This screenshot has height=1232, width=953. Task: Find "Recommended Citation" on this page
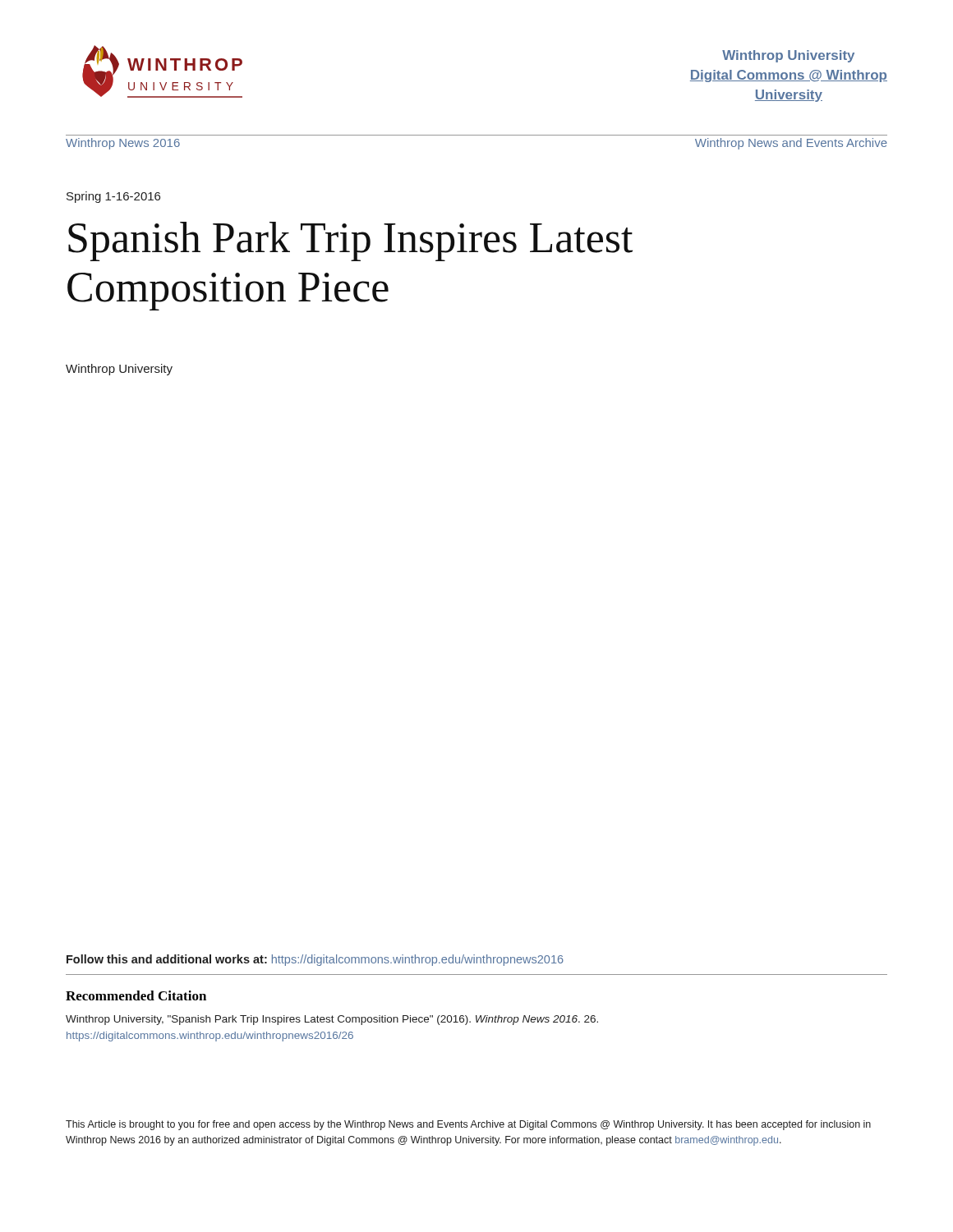point(136,996)
